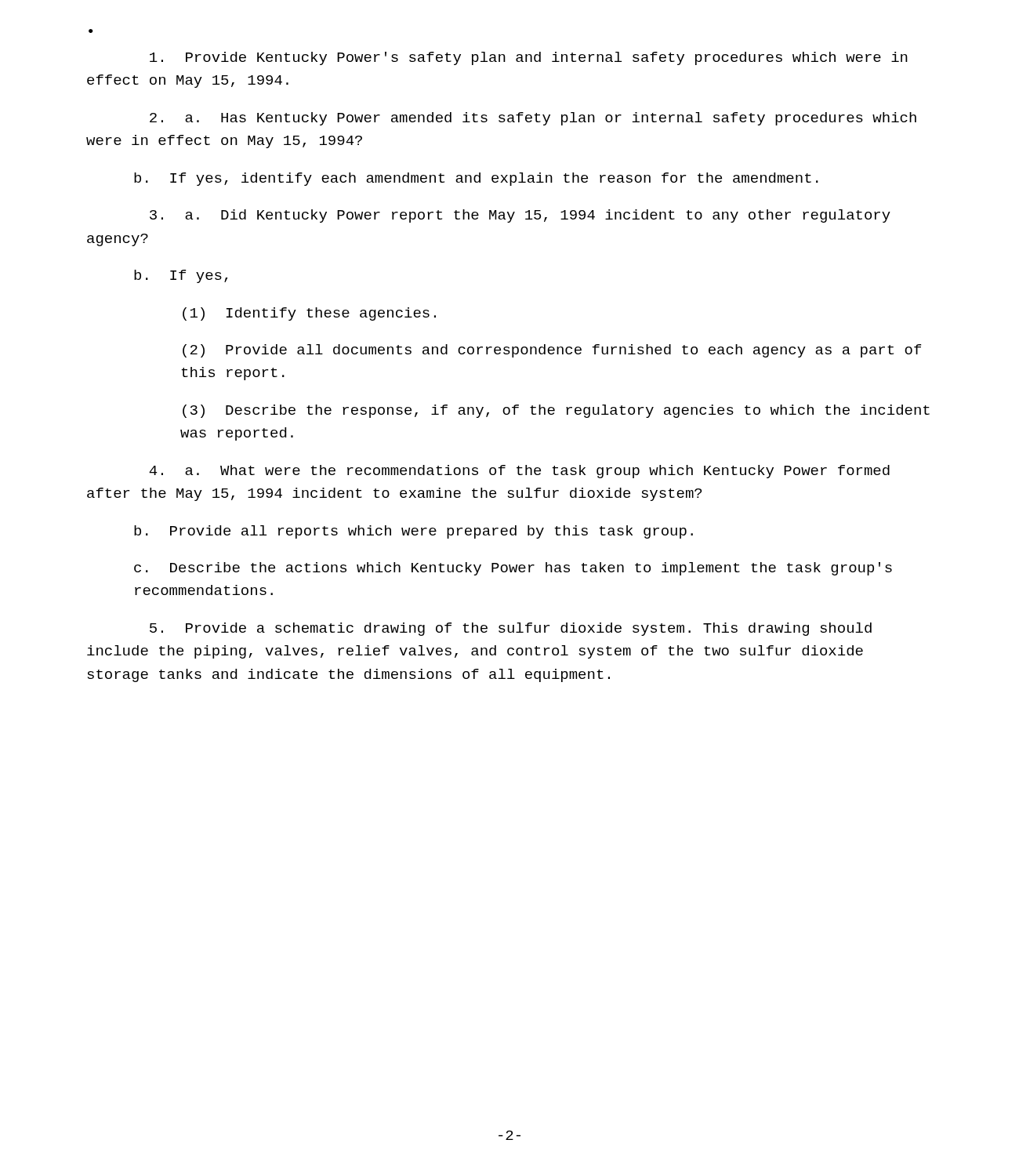Find the block on this page that starts "c. Describe the actions which Kentucky Power"
Viewport: 1019px width, 1176px height.
pos(513,580)
